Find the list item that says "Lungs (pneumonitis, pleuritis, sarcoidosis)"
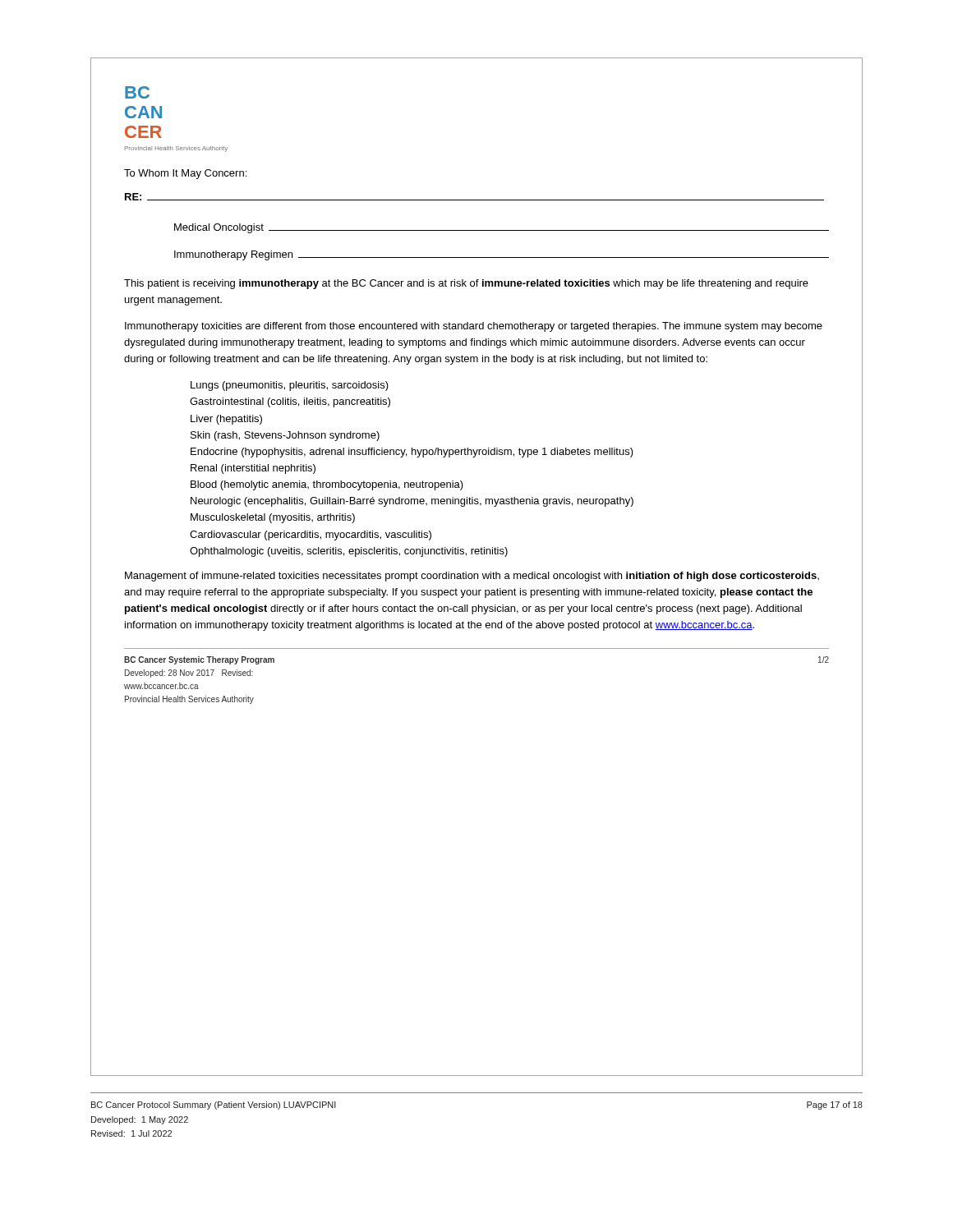953x1232 pixels. pos(289,385)
